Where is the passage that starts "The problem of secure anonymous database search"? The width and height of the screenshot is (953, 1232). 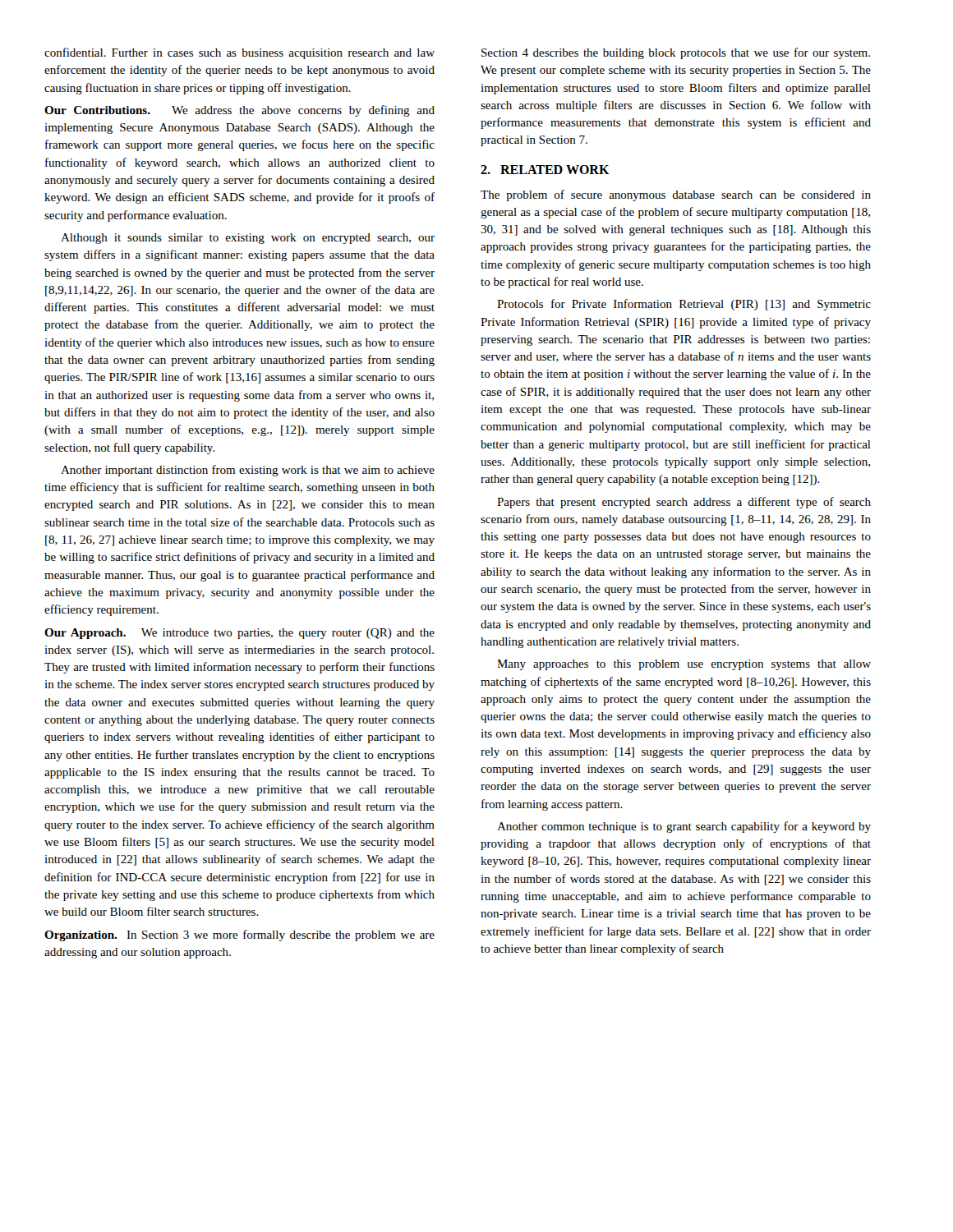[676, 572]
